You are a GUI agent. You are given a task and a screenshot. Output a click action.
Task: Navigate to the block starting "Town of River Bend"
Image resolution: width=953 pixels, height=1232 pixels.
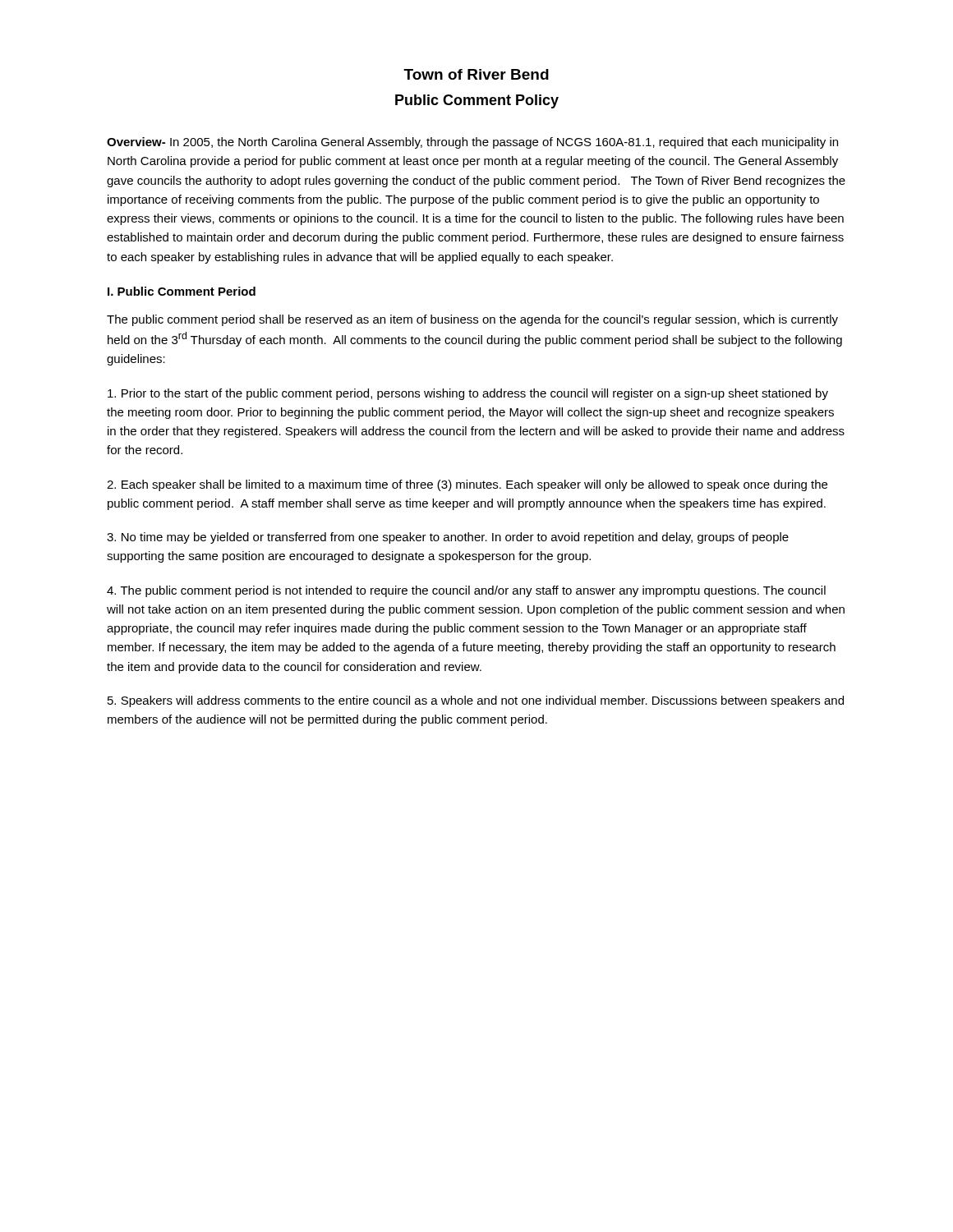(x=476, y=74)
